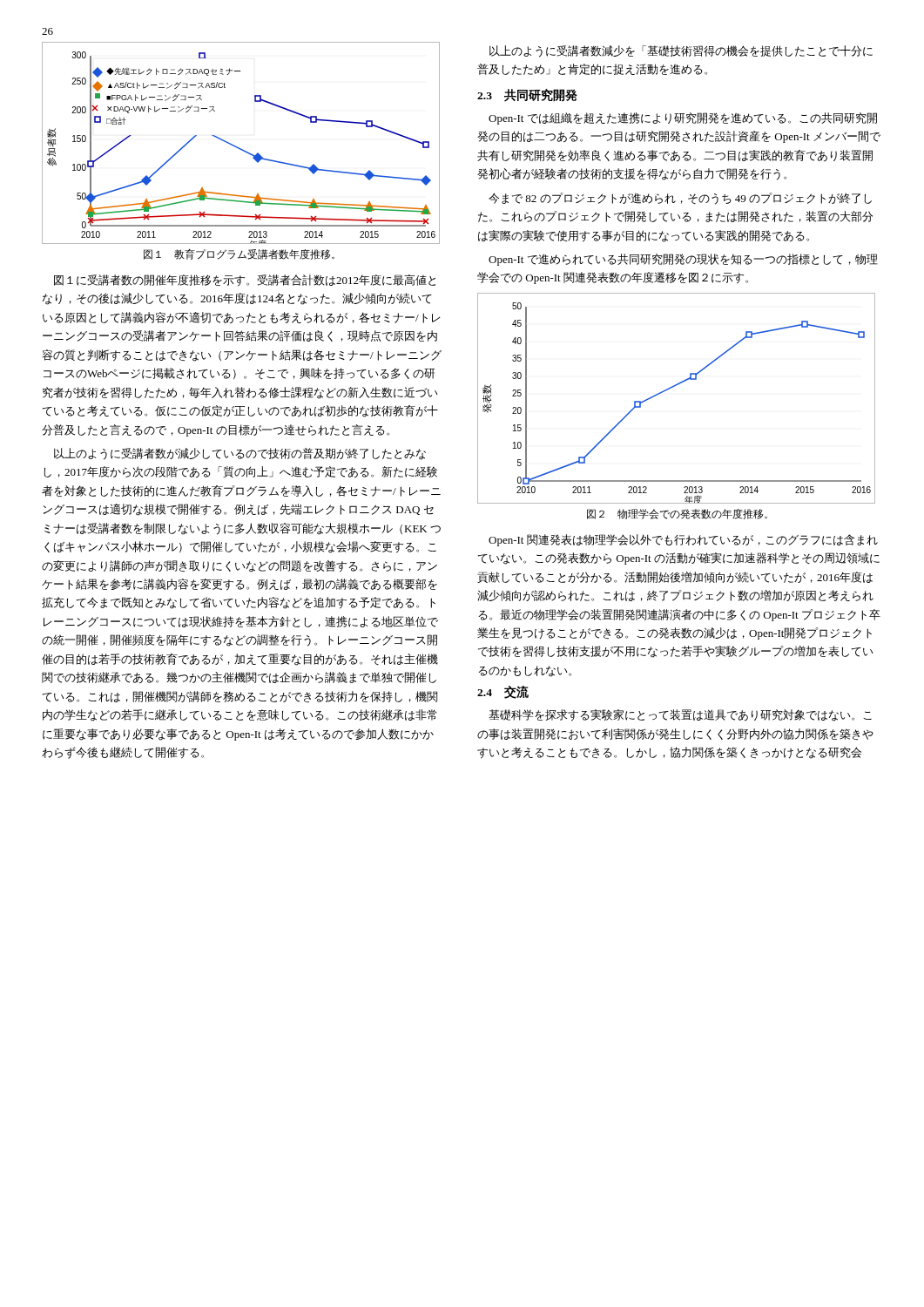
Task: Click on the text block starting "Open-It で進められている共同研究開発の現状を知る一つの指標として，物理学会での Open-It 関連発表数の年度遷移を図２に示す。"
Action: pos(680,269)
